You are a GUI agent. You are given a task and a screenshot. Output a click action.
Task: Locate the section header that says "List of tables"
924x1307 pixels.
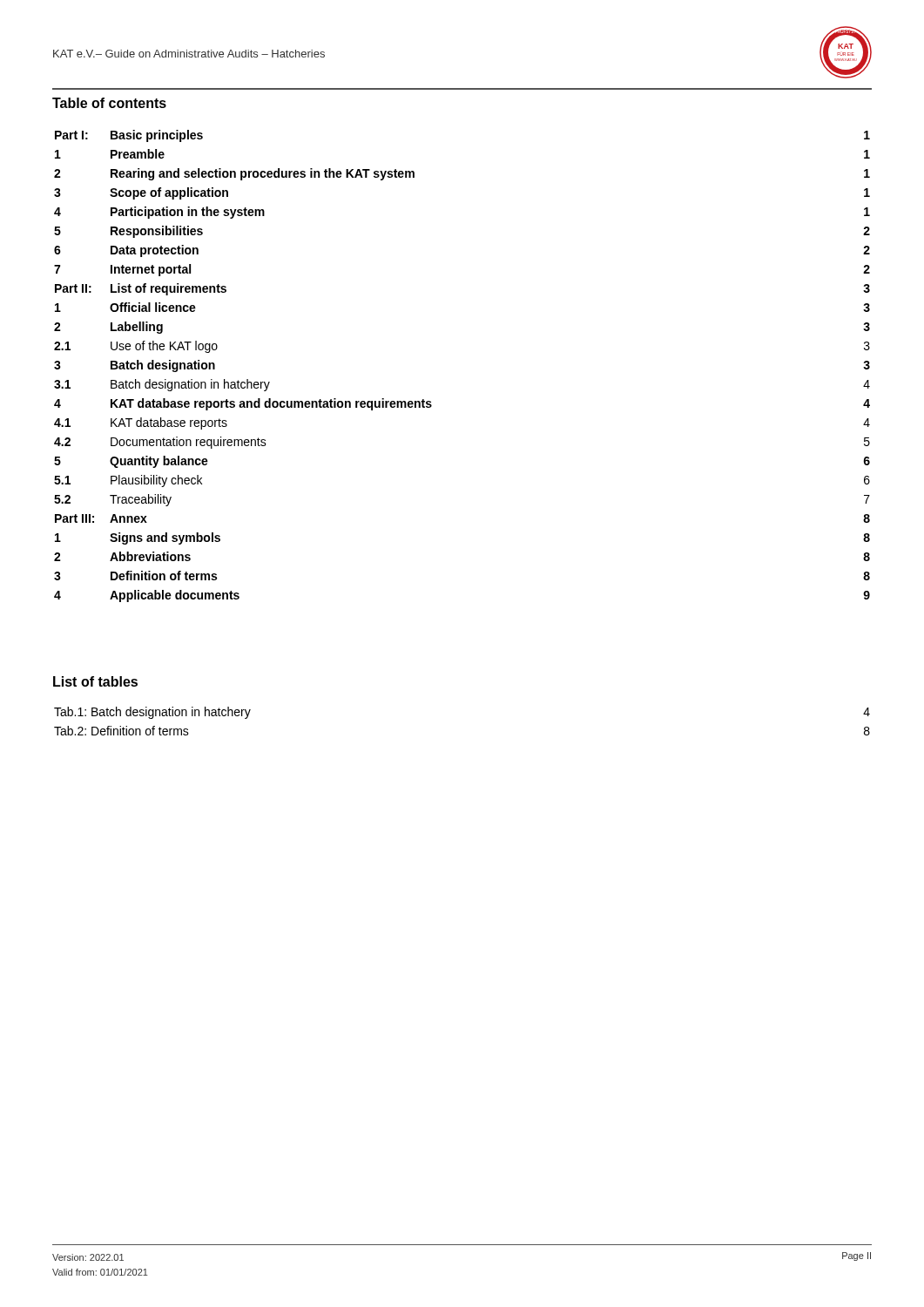(95, 682)
